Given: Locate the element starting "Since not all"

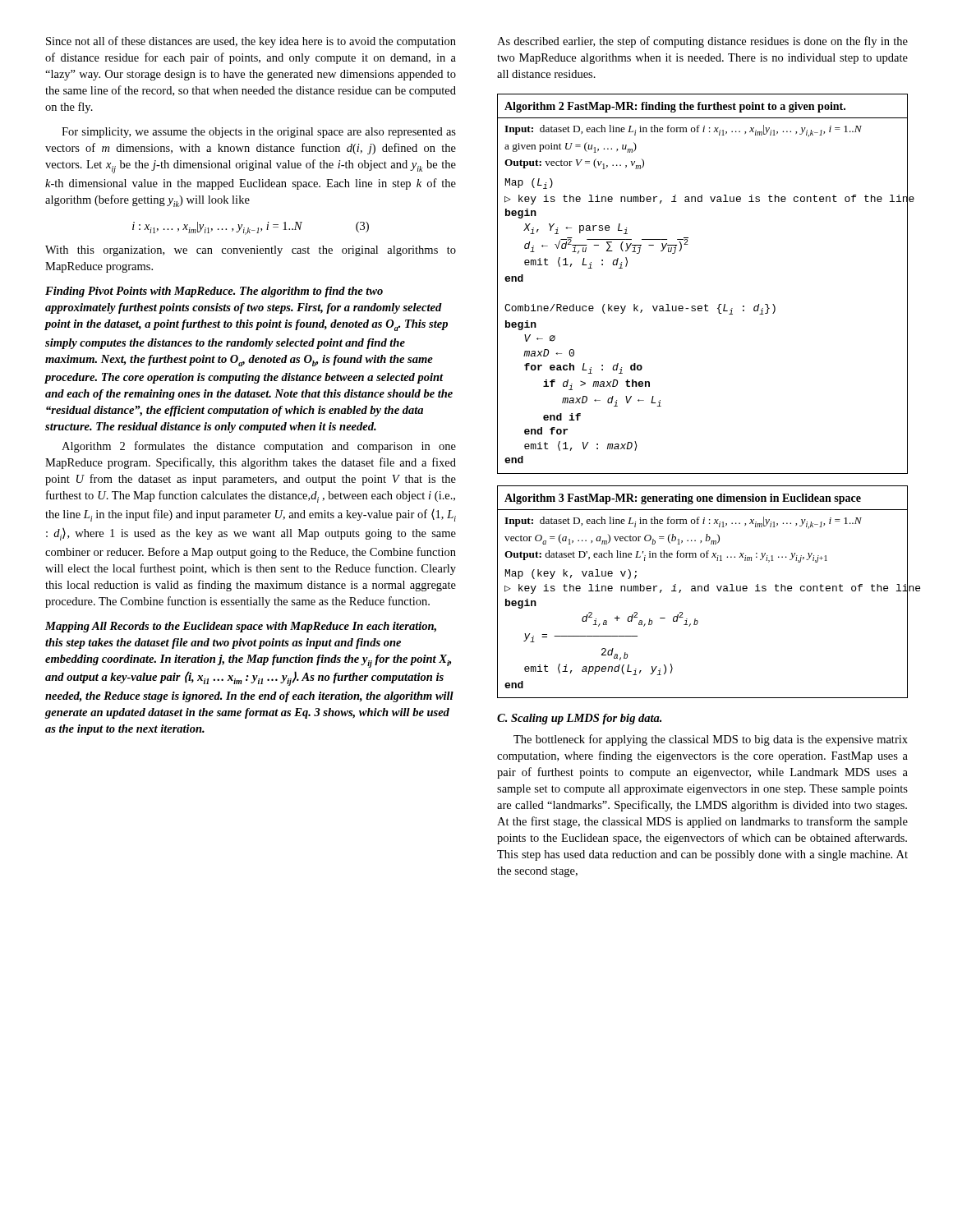Looking at the screenshot, I should [x=251, y=74].
